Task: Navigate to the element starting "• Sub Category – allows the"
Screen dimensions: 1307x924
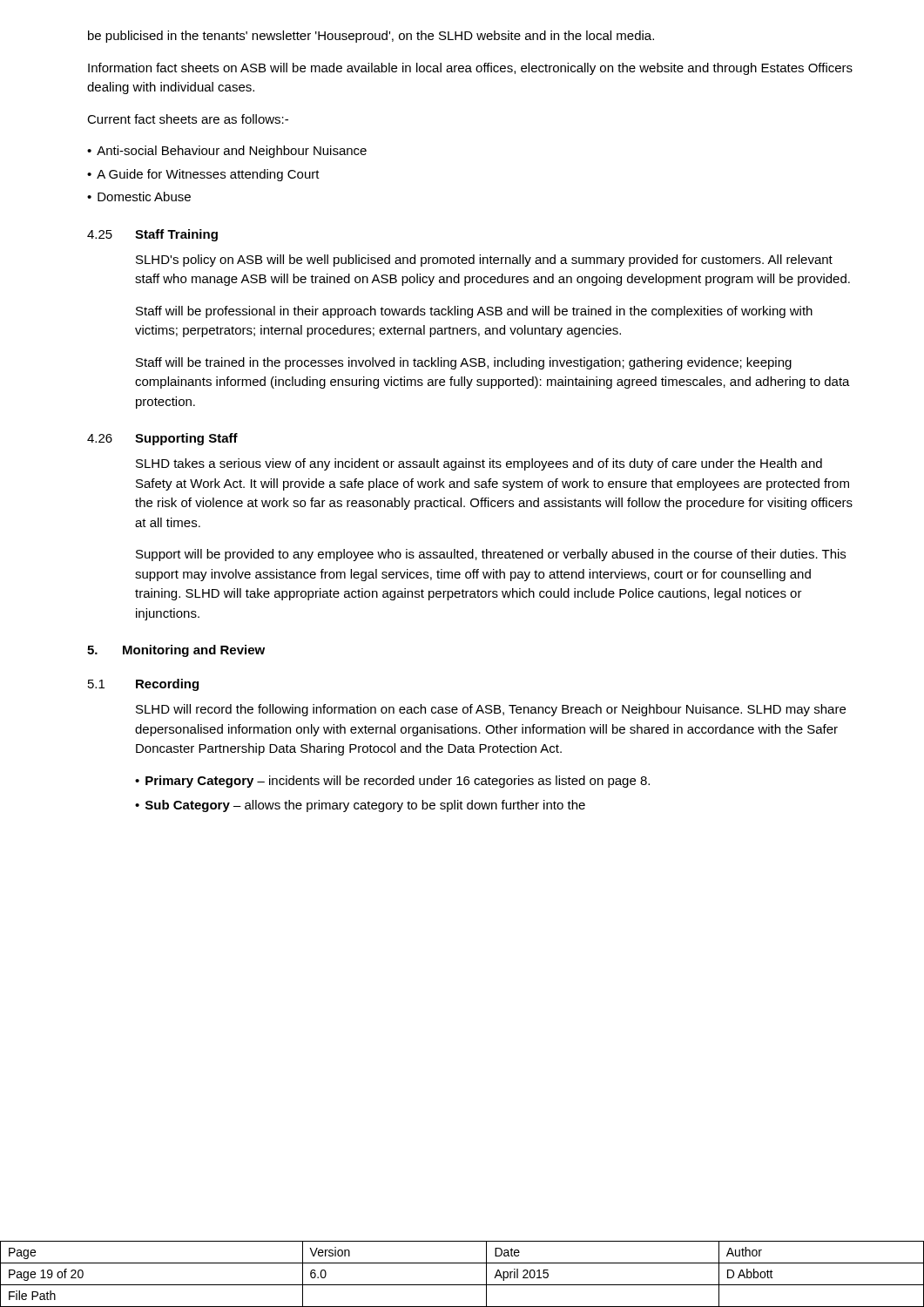Action: pyautogui.click(x=360, y=805)
